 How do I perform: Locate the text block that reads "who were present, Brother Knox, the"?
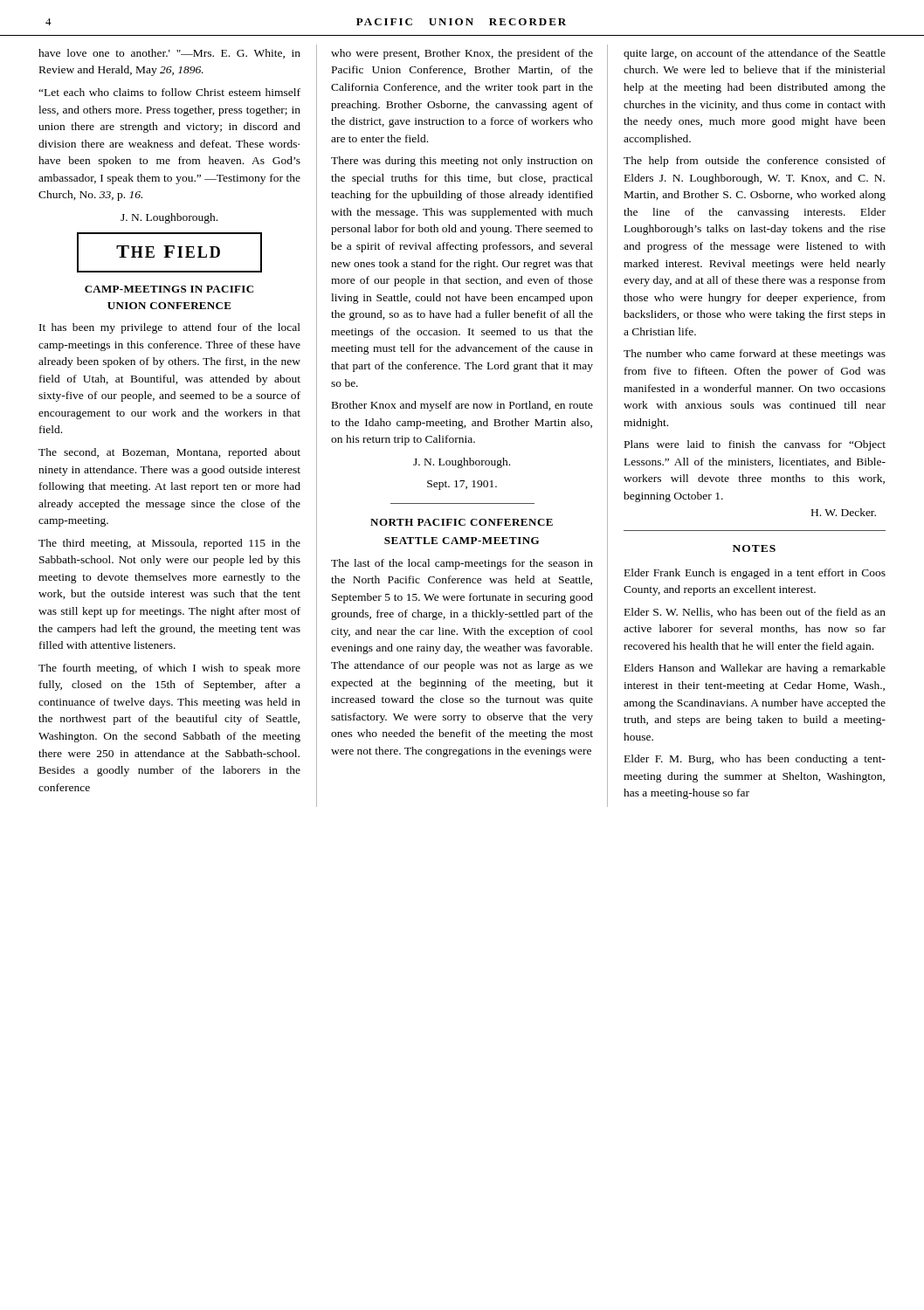[462, 268]
